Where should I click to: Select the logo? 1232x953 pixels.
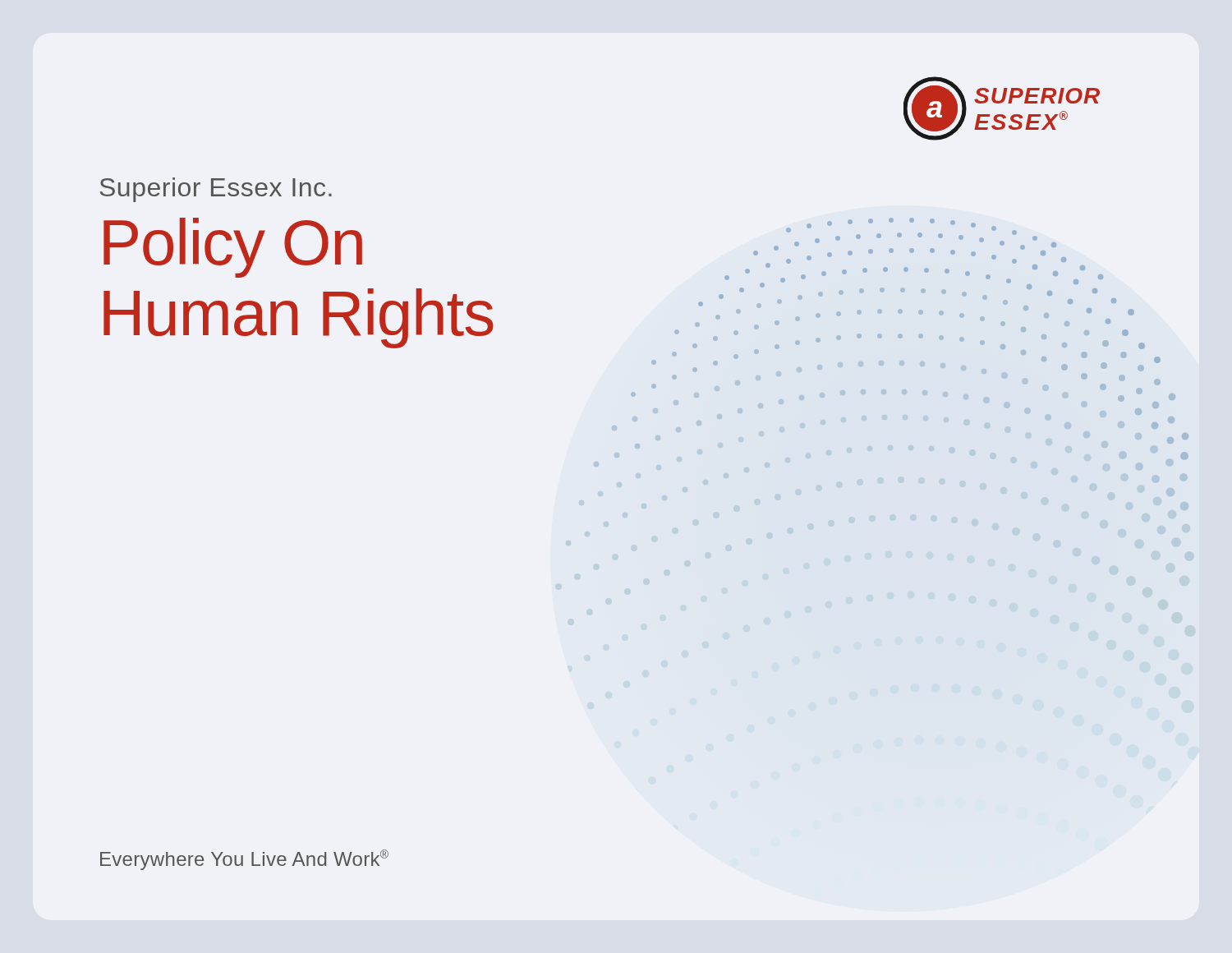1018,110
